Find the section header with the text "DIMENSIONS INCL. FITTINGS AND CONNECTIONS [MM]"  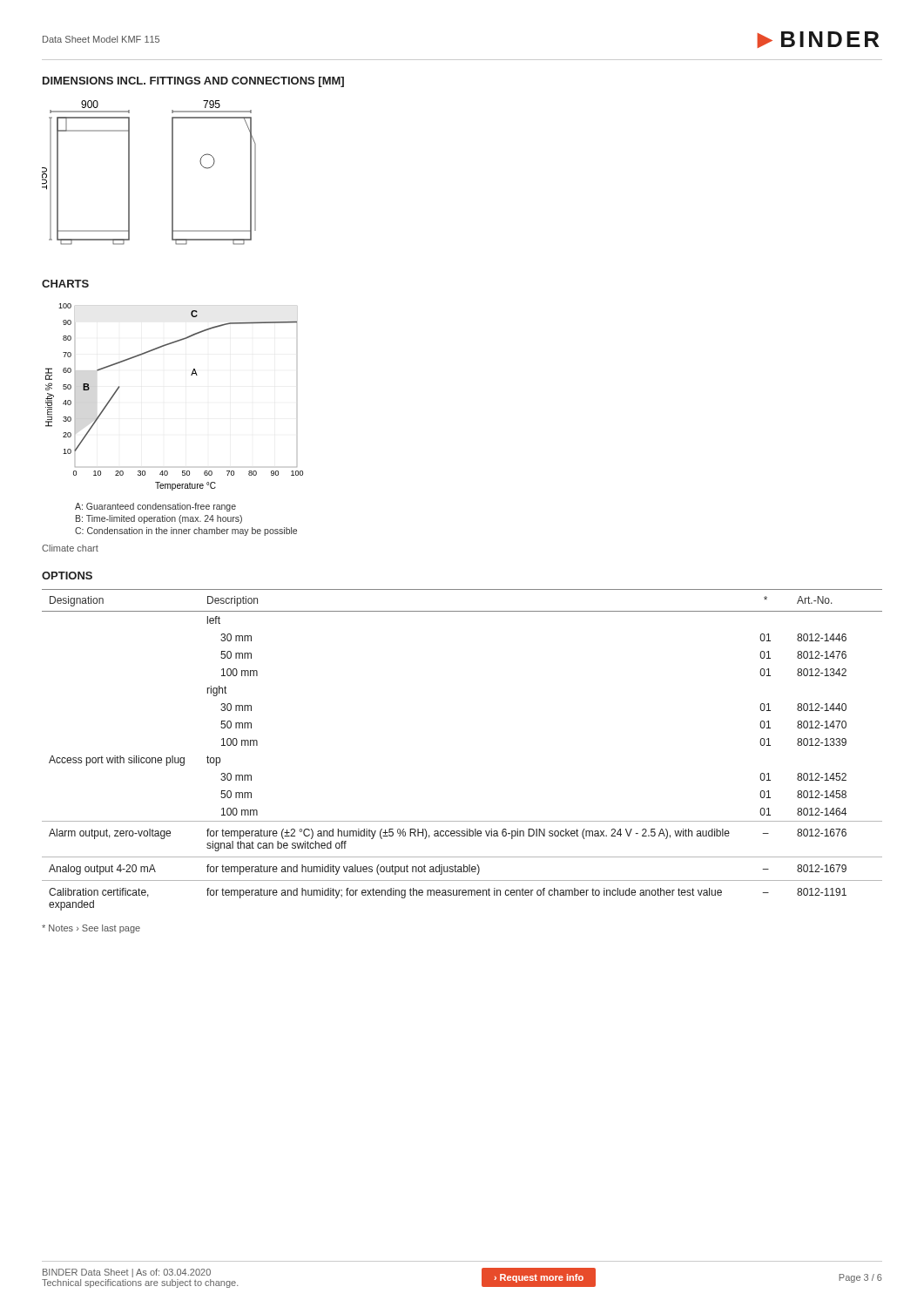pyautogui.click(x=193, y=81)
